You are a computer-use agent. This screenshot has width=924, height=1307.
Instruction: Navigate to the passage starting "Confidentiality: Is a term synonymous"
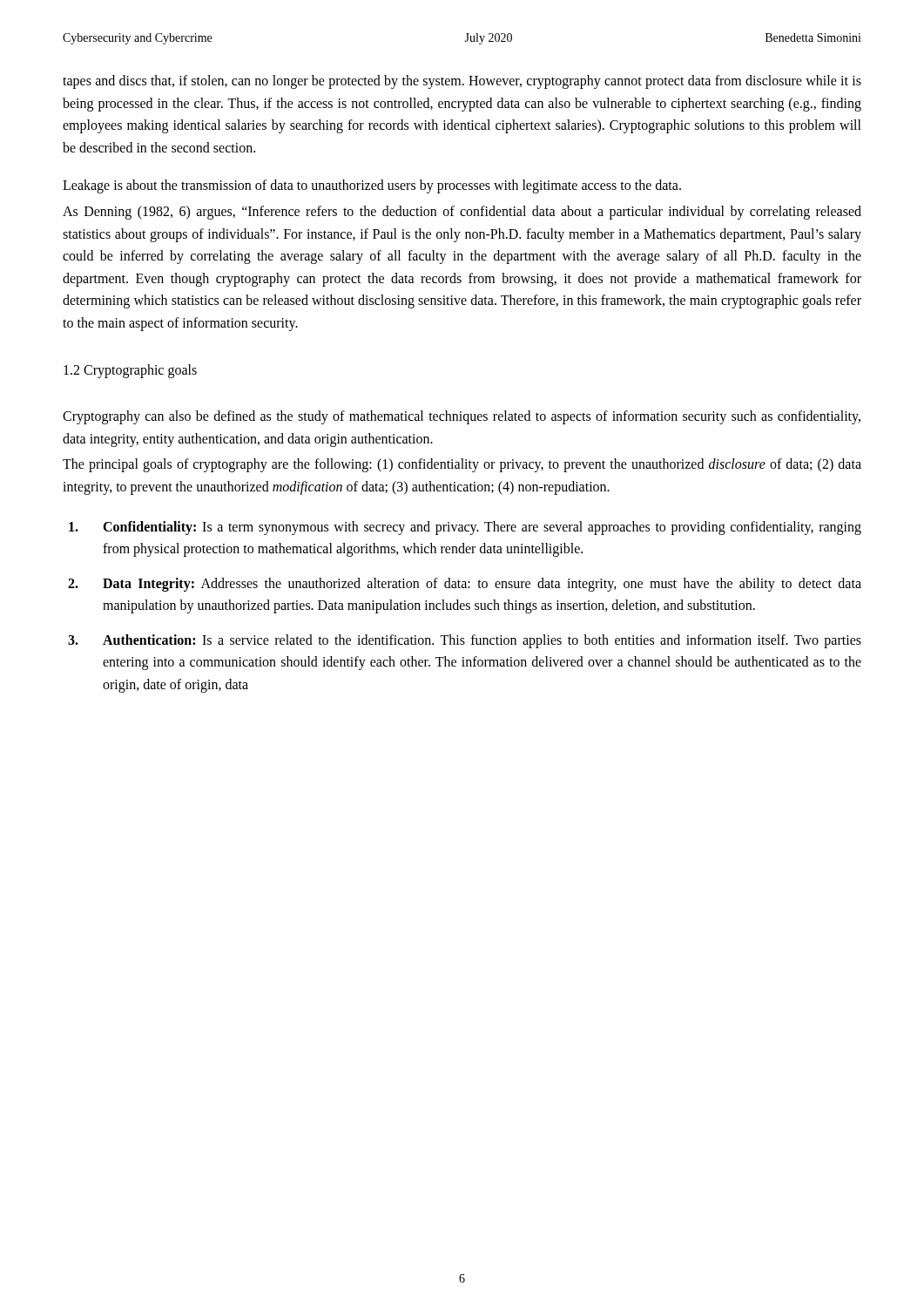click(482, 537)
